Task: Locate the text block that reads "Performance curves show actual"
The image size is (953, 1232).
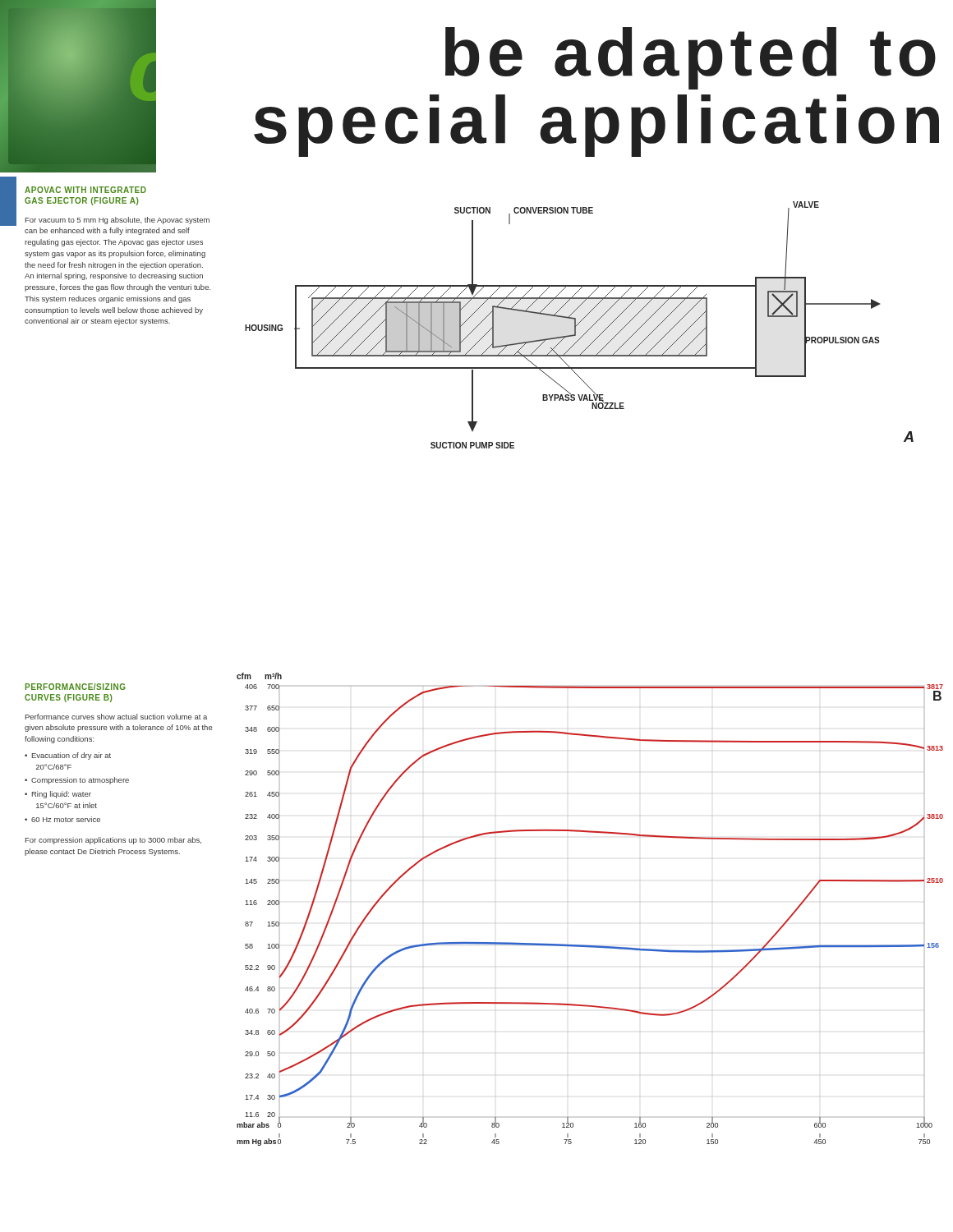Action: click(119, 728)
